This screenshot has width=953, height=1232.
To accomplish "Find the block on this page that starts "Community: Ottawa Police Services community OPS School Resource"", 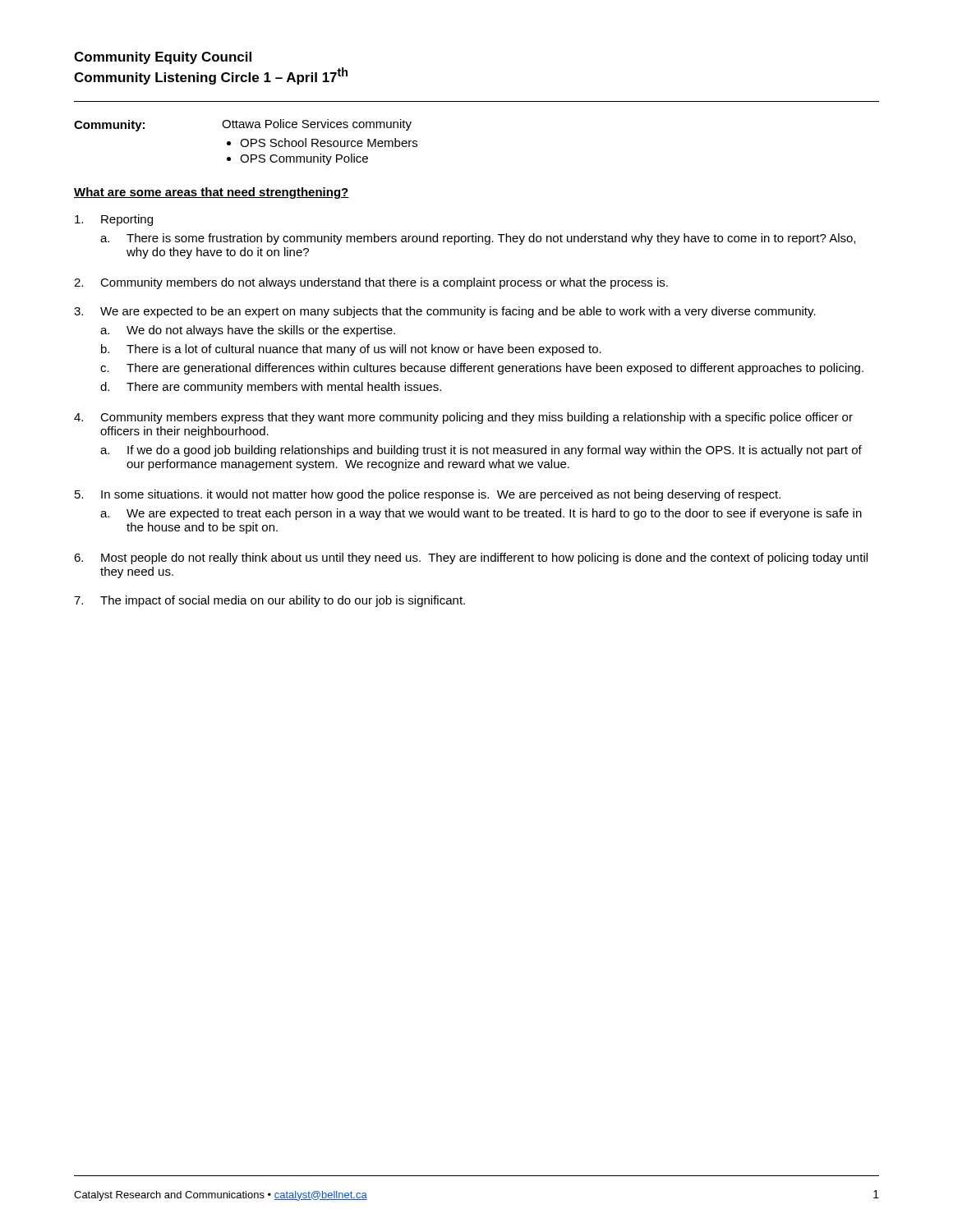I will 246,141.
